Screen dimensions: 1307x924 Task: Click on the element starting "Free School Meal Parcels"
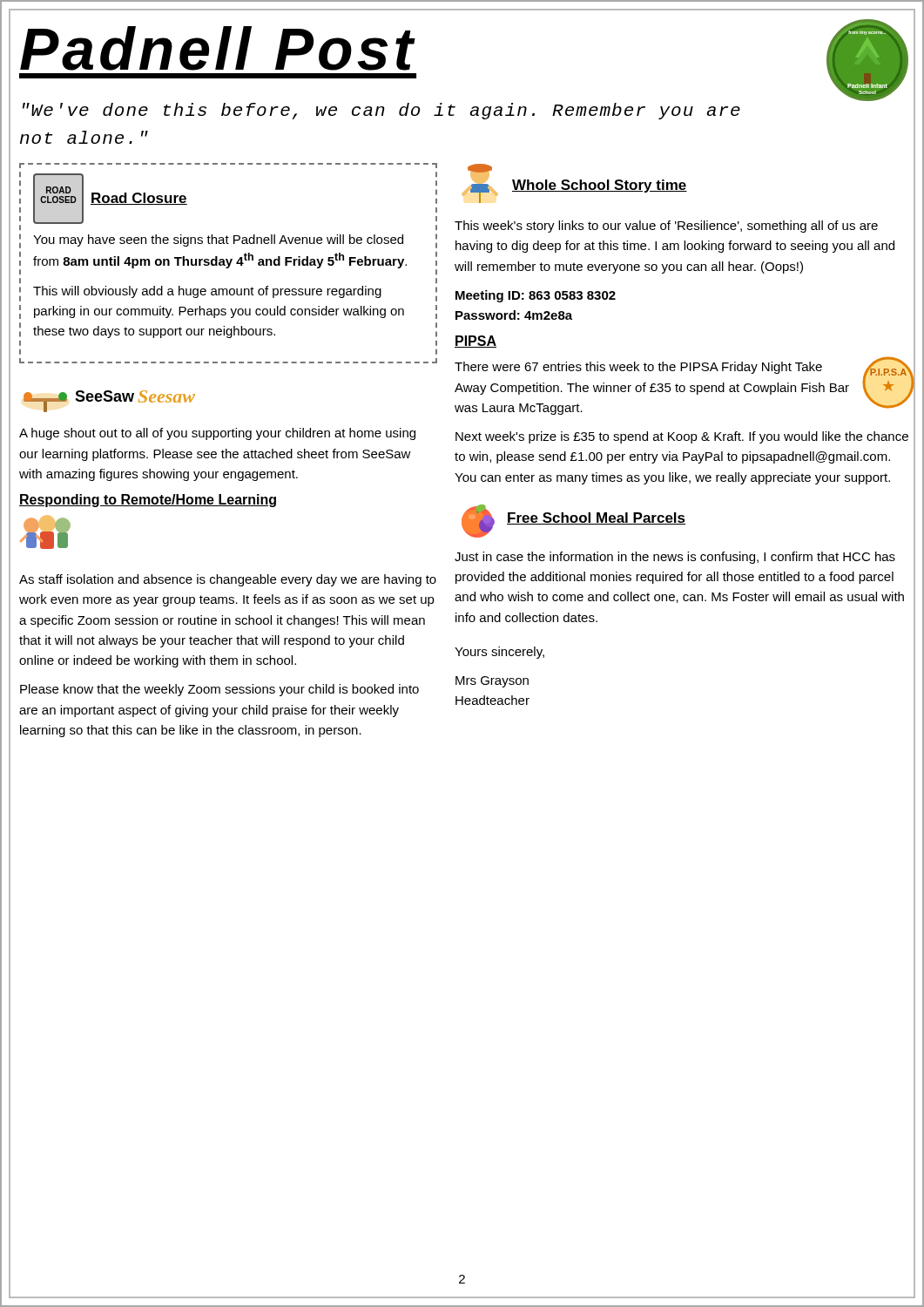(x=685, y=518)
